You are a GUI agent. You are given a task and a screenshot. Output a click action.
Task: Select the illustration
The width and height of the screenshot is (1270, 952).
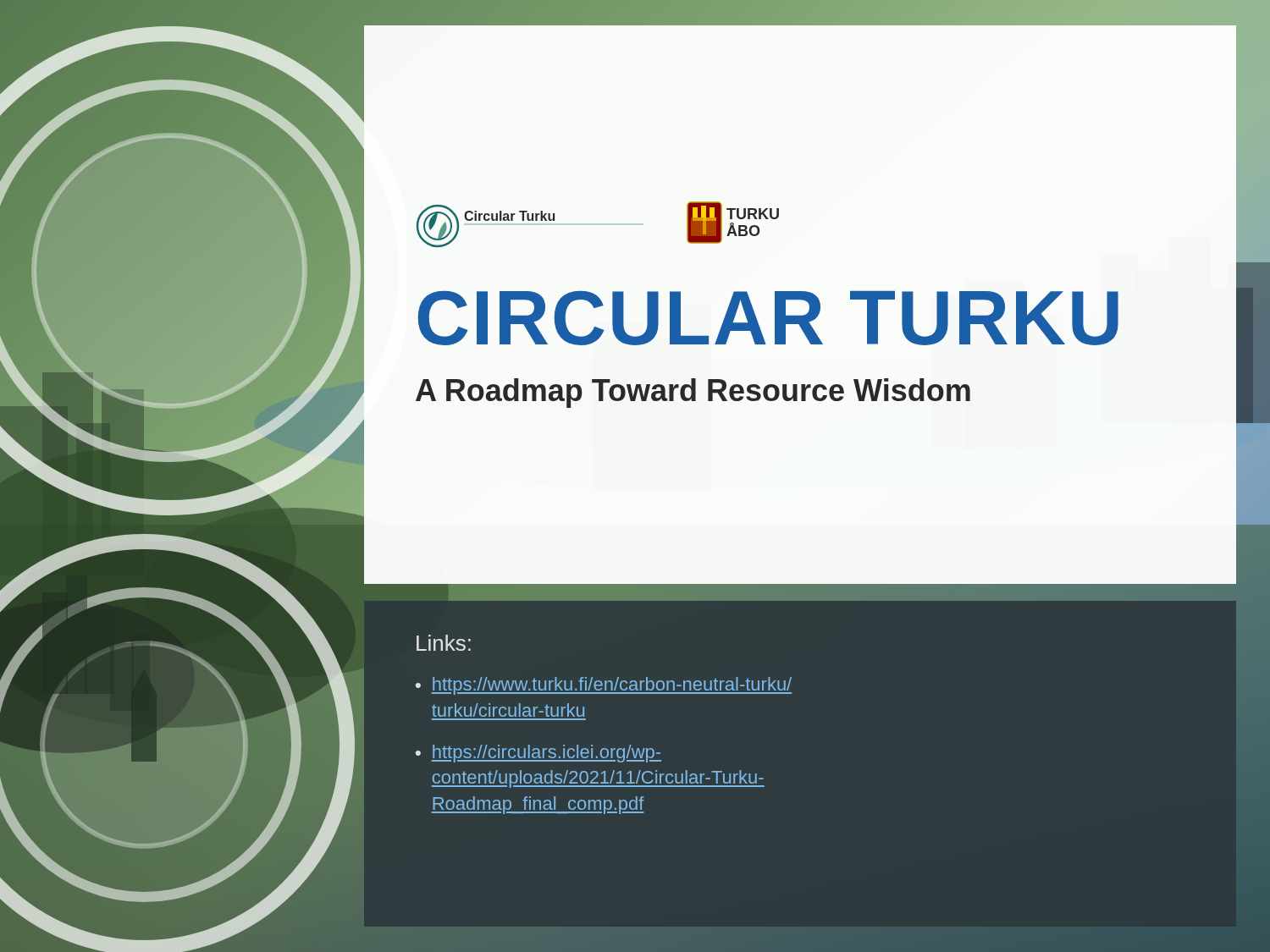pyautogui.click(x=203, y=476)
